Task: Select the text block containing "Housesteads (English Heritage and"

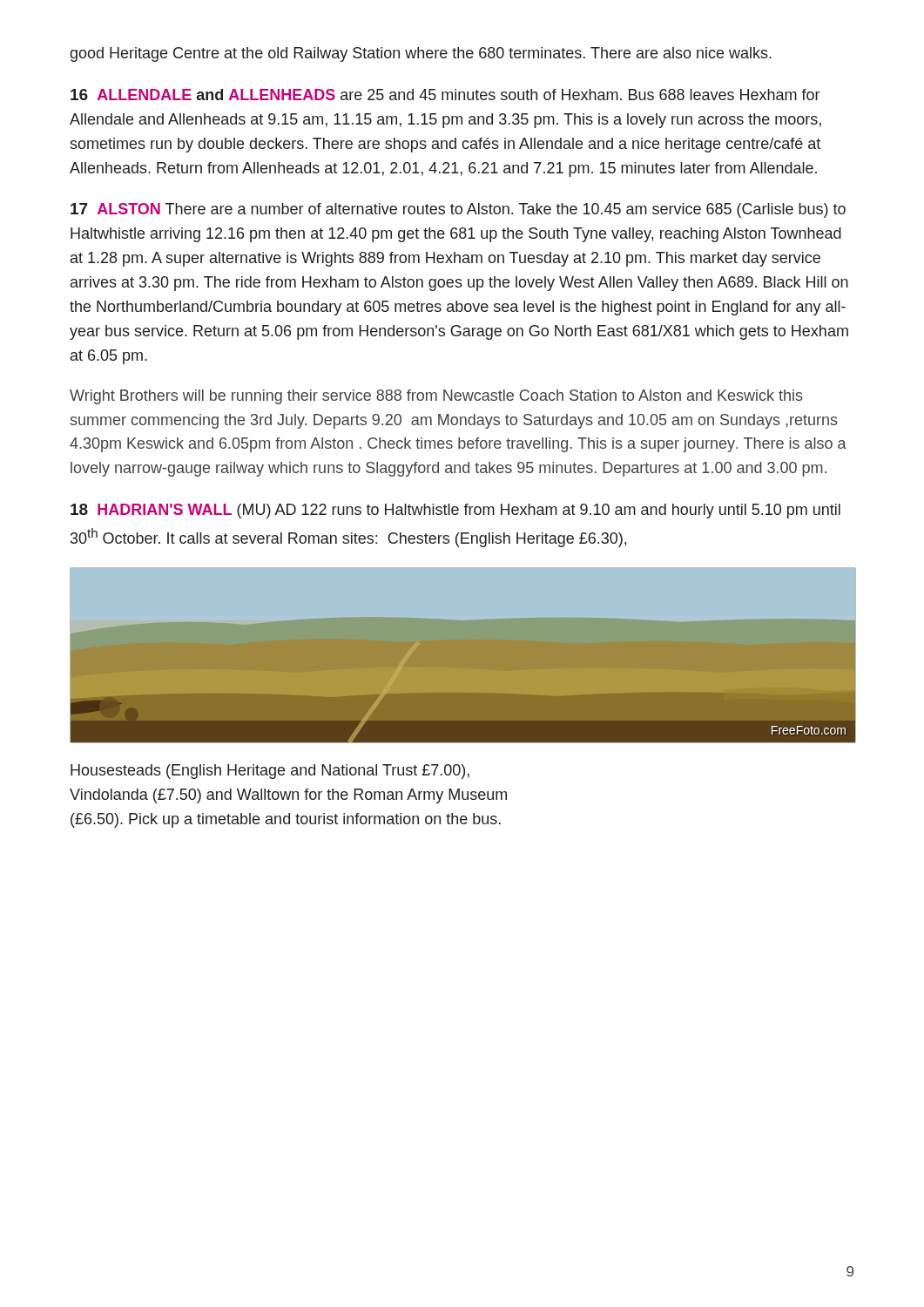Action: pyautogui.click(x=289, y=795)
